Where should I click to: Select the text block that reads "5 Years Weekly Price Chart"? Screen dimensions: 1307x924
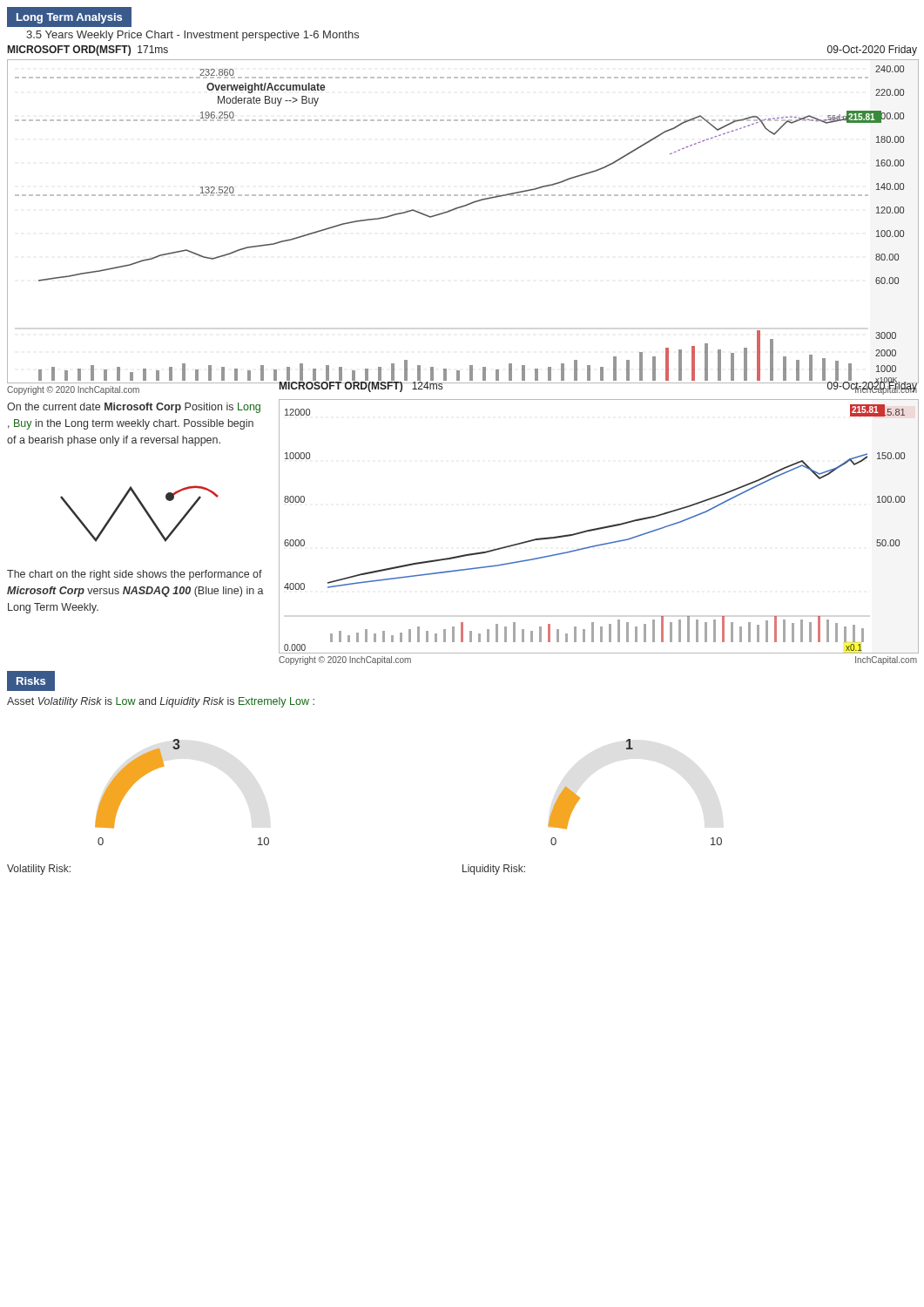(193, 34)
